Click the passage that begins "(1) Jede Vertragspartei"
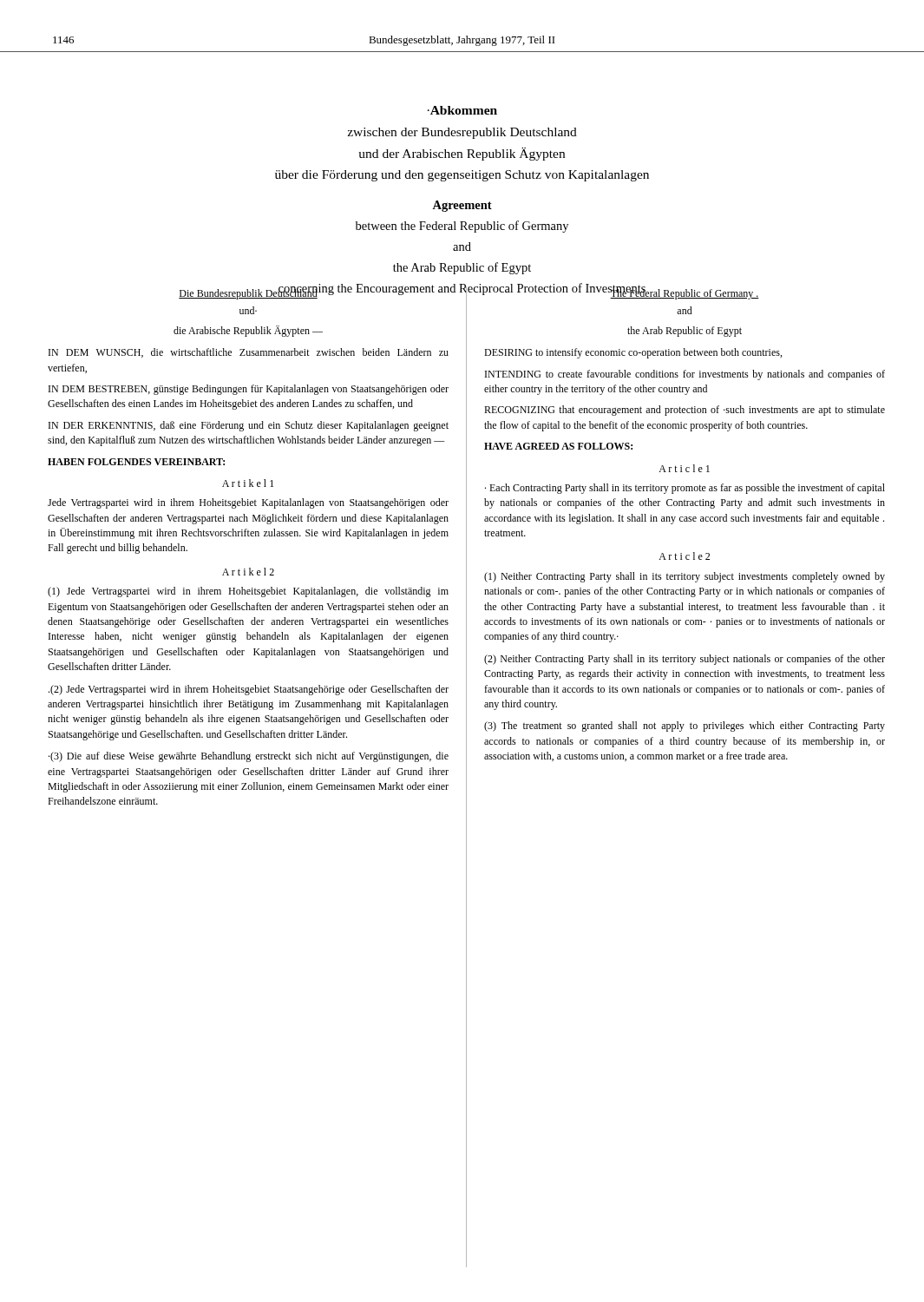This screenshot has height=1302, width=924. tap(248, 629)
